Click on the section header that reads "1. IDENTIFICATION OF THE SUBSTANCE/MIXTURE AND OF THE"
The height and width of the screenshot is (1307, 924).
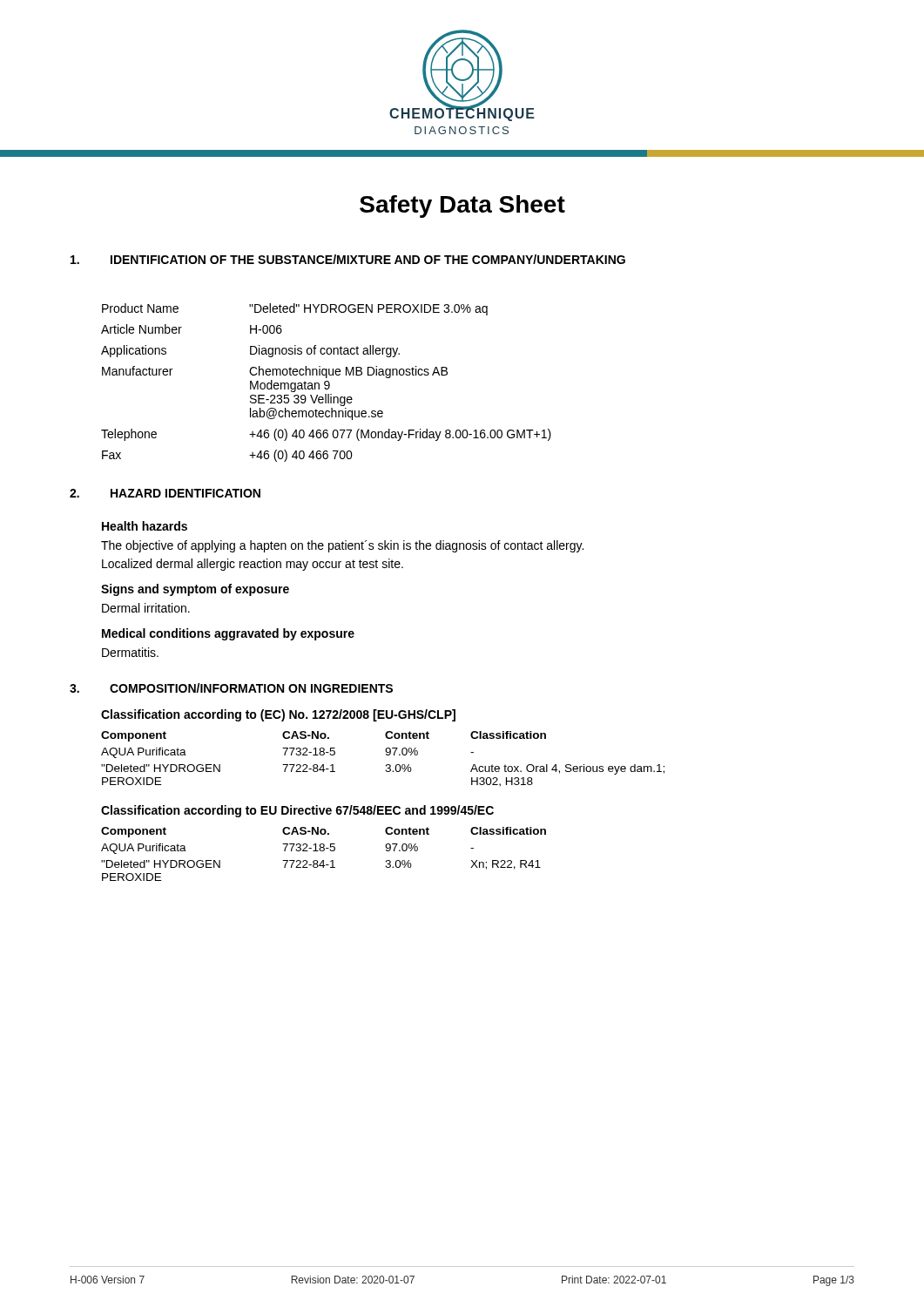click(462, 266)
